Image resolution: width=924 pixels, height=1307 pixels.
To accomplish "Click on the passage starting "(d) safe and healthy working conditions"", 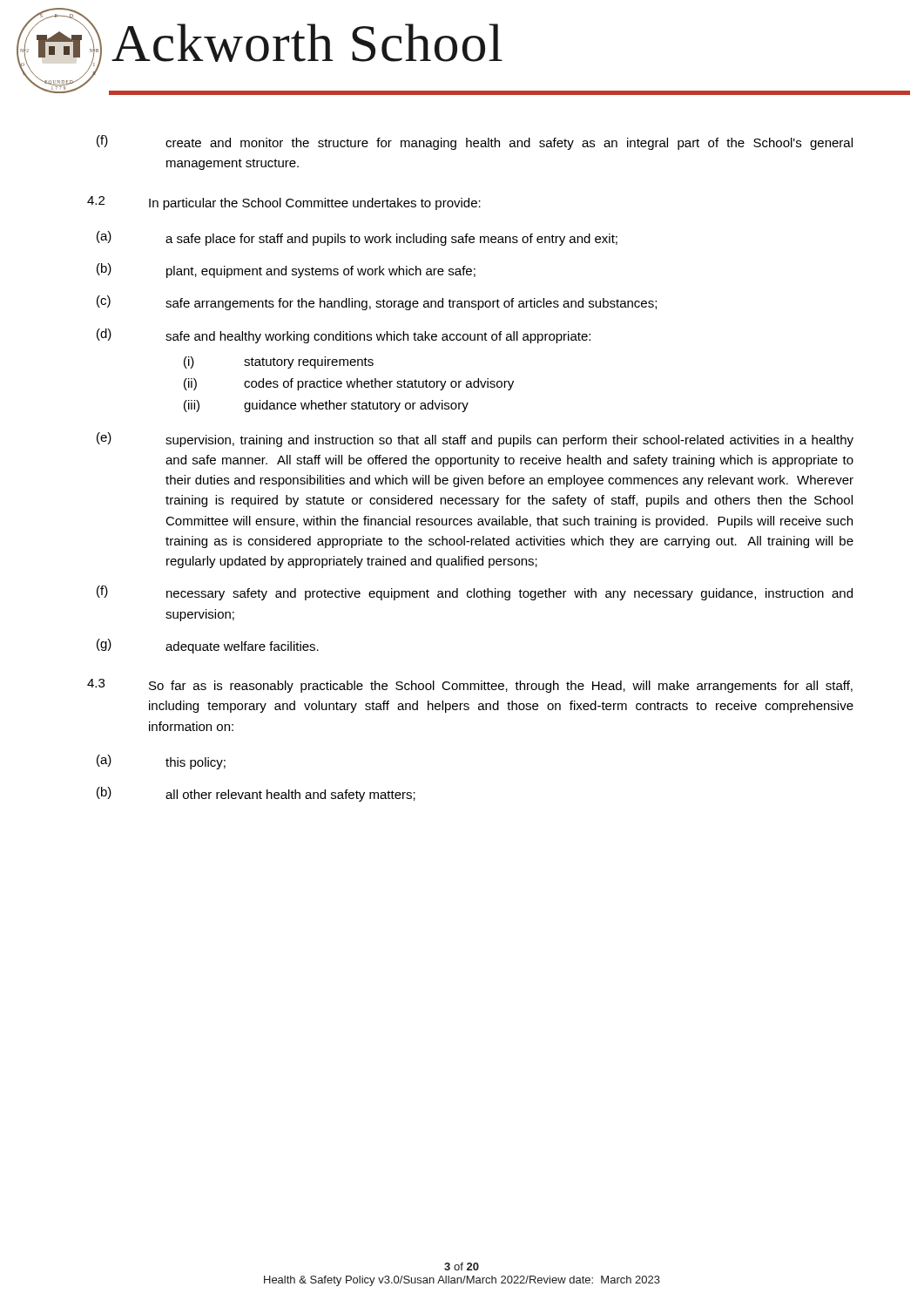I will point(470,371).
